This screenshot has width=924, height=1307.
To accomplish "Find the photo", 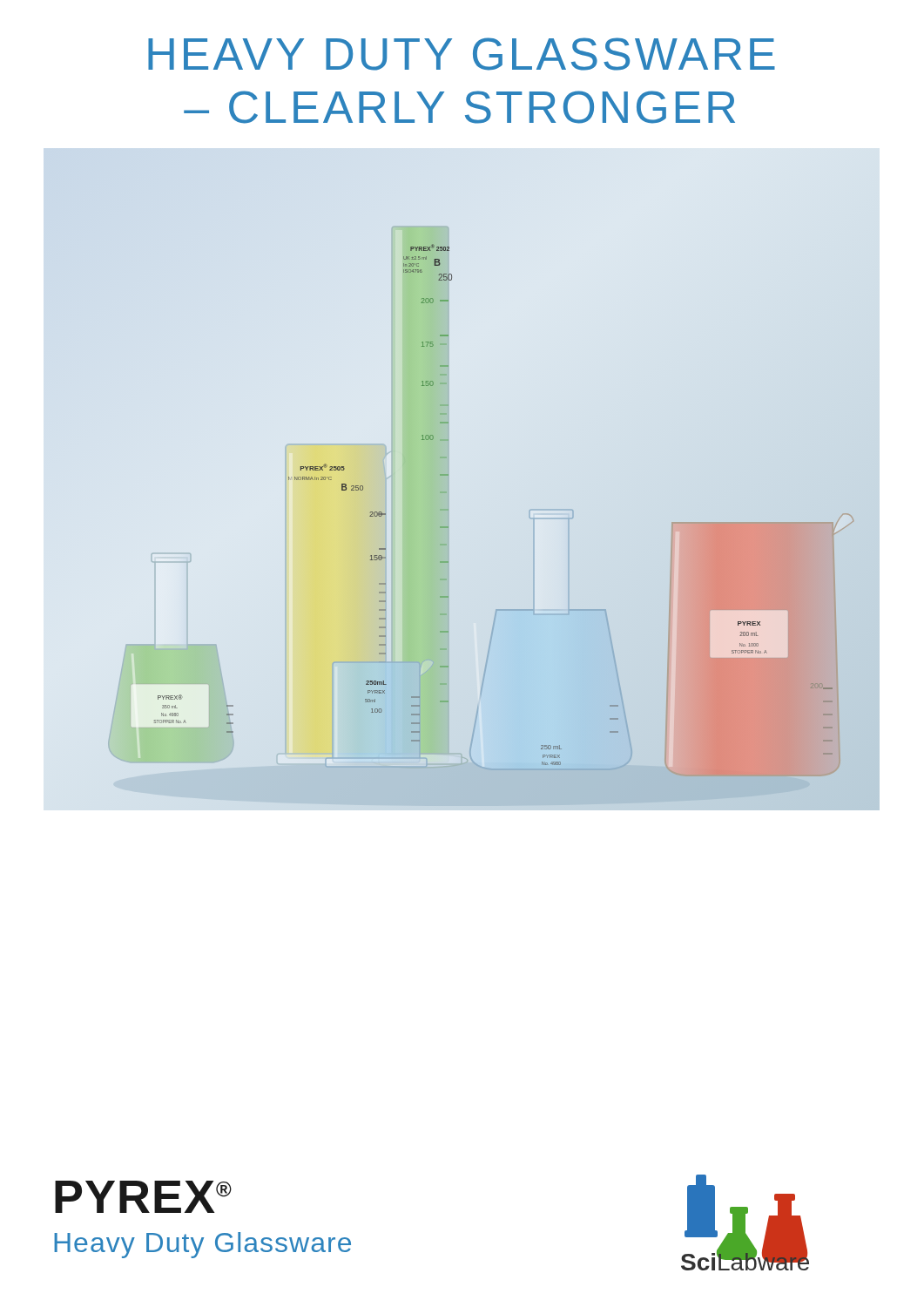I will [x=462, y=479].
